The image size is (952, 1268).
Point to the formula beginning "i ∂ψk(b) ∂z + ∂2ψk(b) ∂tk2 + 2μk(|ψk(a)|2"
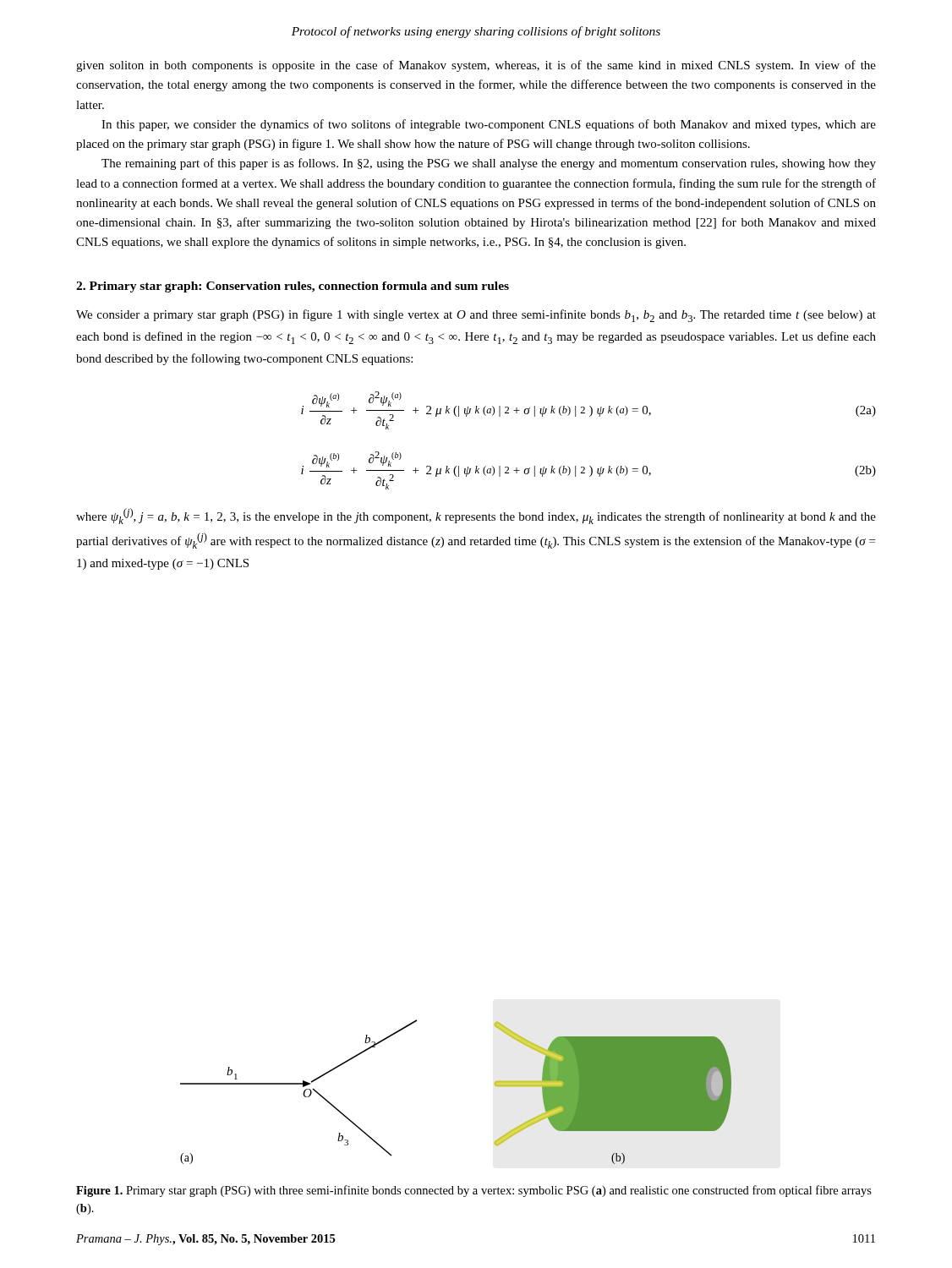pyautogui.click(x=588, y=470)
